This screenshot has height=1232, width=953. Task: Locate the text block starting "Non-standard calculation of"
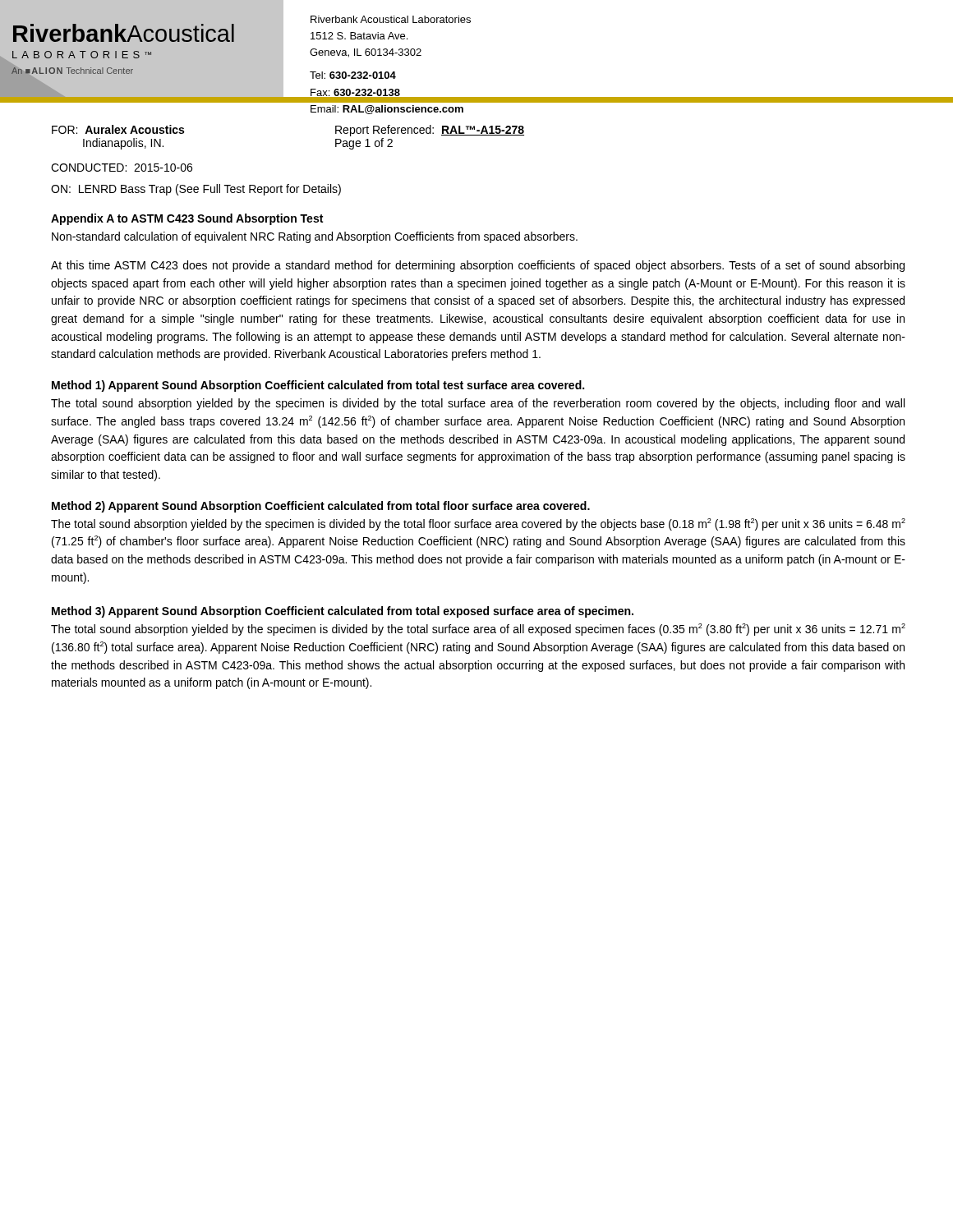pyautogui.click(x=315, y=237)
